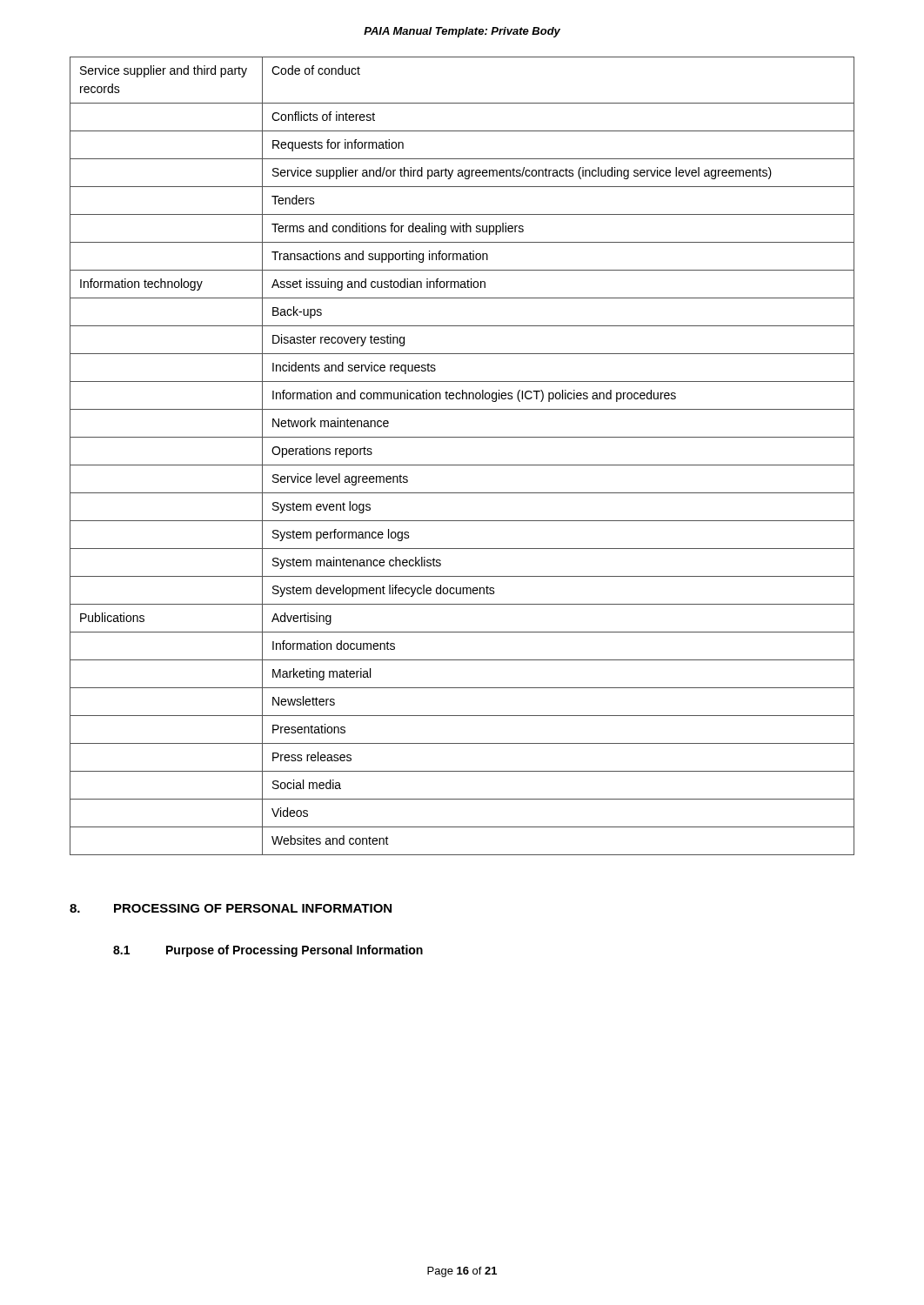
Task: Click a table
Action: (462, 456)
